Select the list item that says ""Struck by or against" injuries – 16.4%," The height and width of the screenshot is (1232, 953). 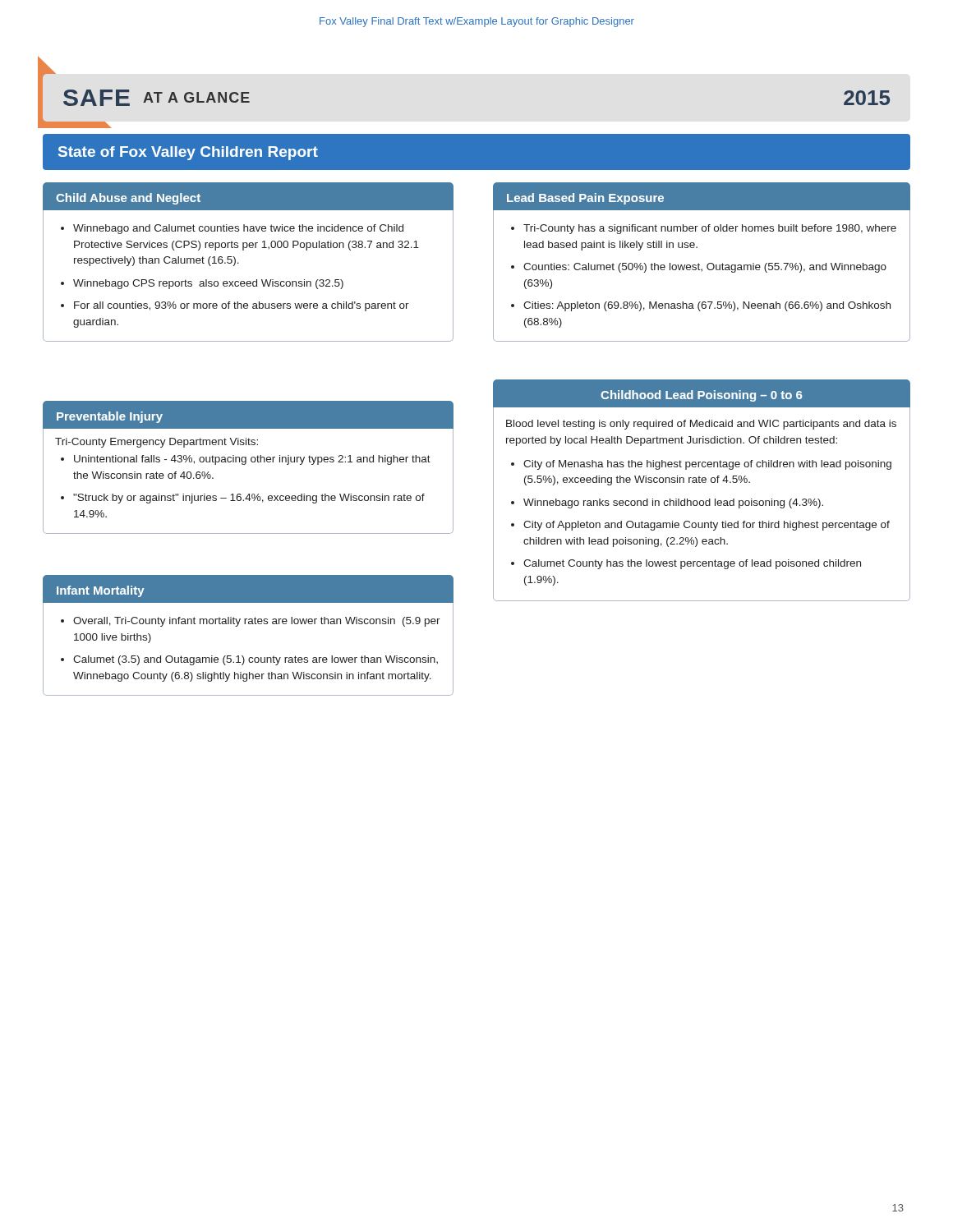pyautogui.click(x=249, y=505)
